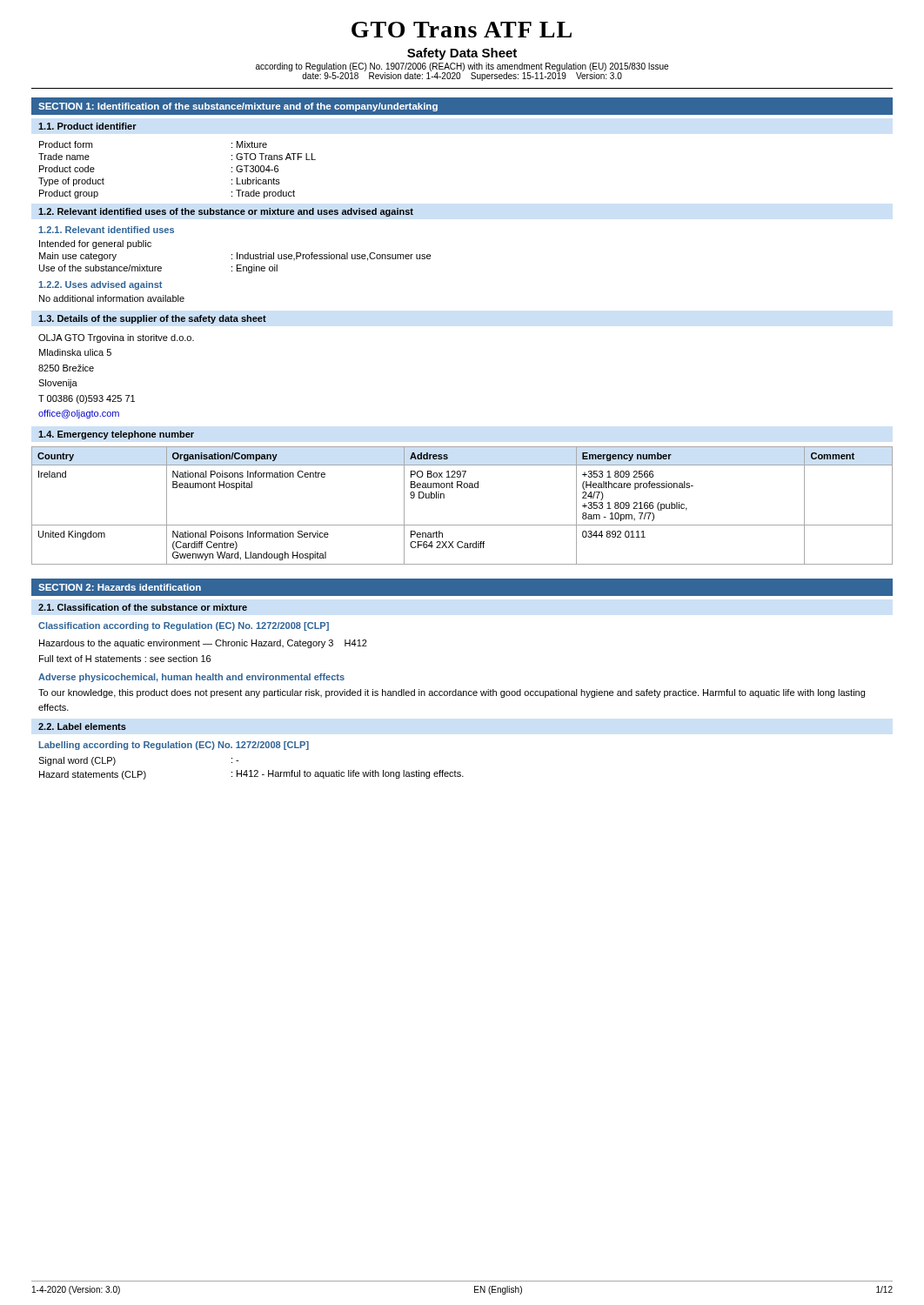924x1305 pixels.
Task: Select the section header containing "Adverse physicochemical, human"
Action: [191, 677]
